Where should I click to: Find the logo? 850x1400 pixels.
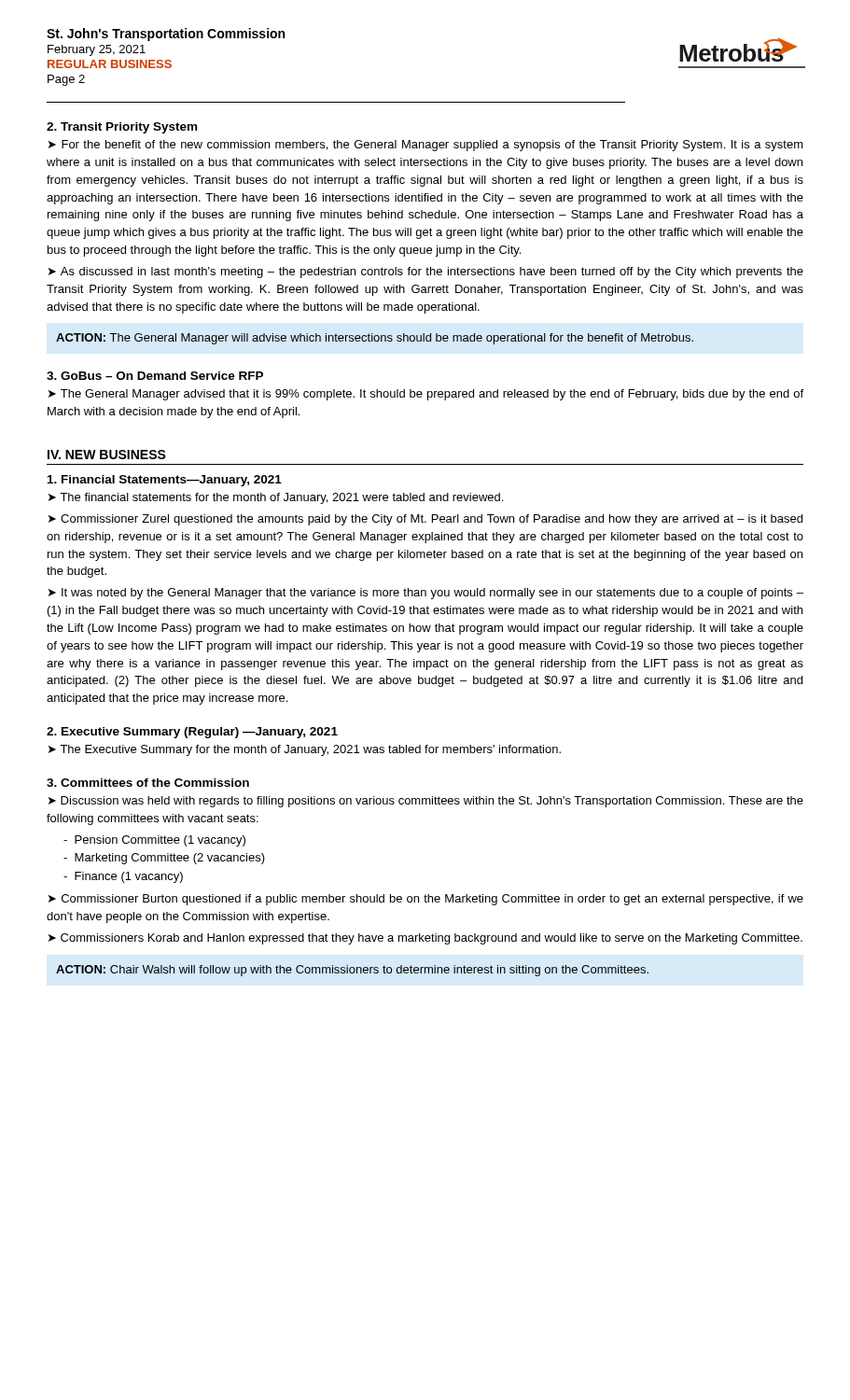coord(742,54)
